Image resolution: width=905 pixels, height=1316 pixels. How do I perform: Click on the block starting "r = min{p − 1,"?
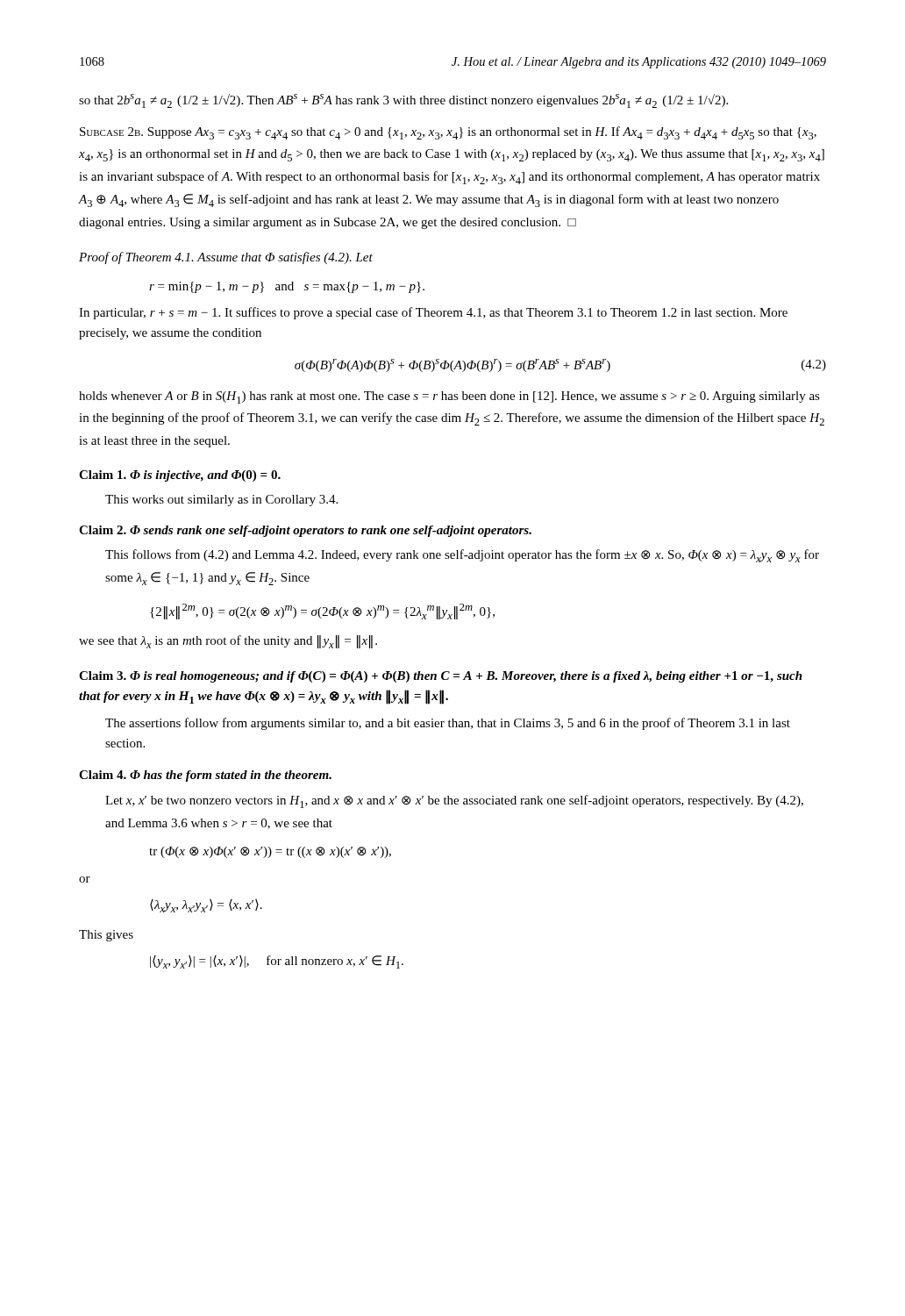pos(287,286)
